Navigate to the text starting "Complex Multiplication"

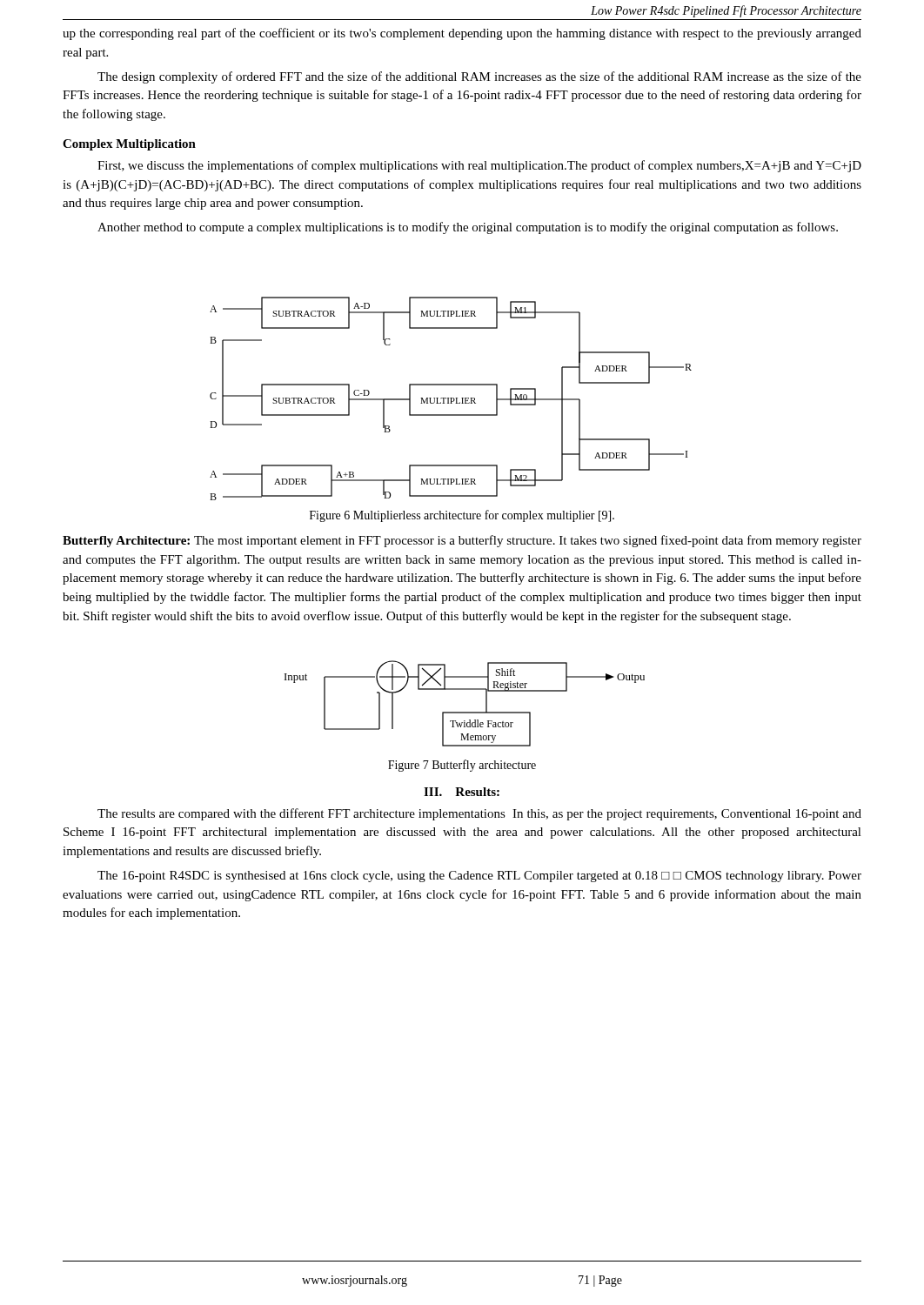129,143
